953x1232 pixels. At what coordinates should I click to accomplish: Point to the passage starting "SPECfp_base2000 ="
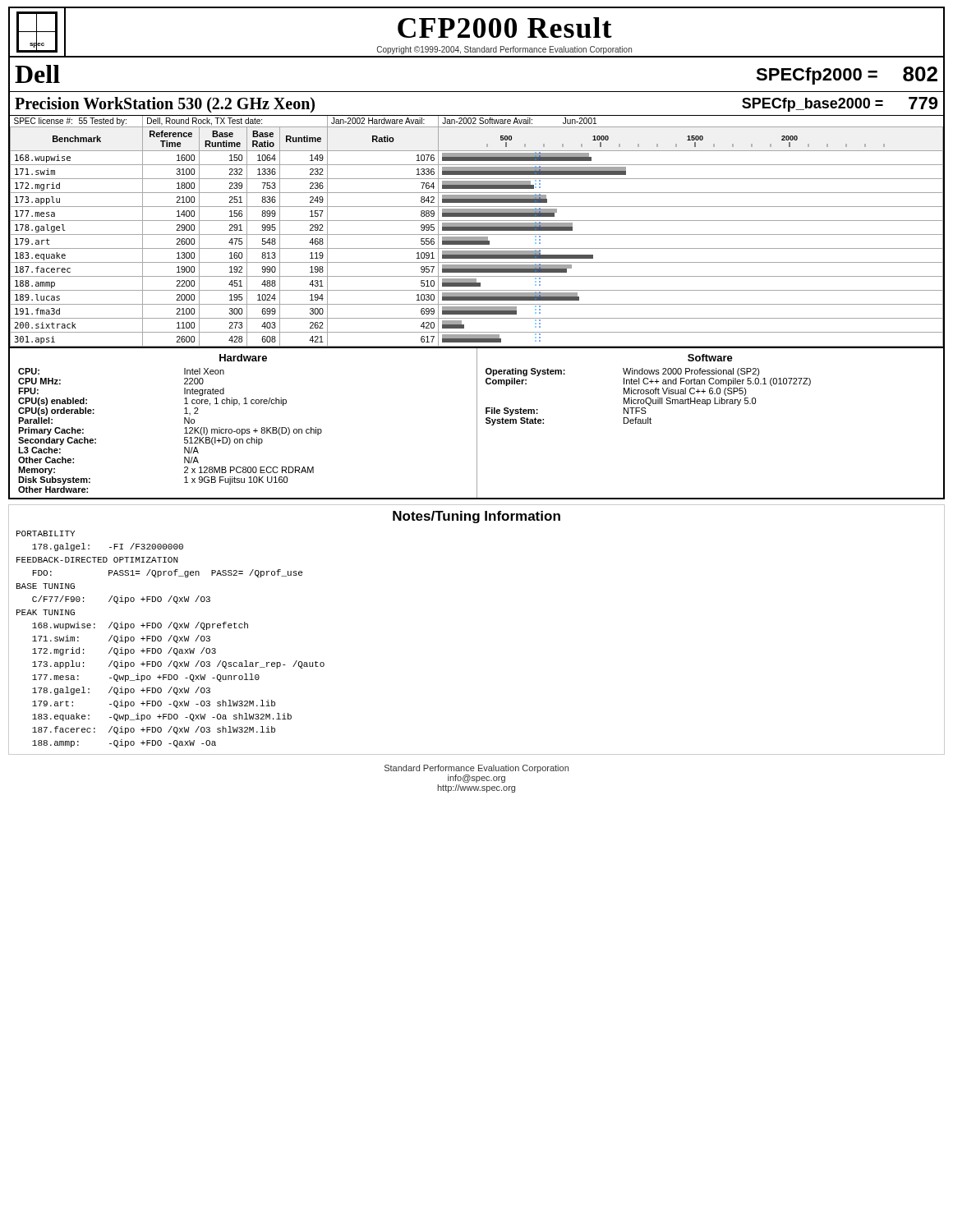813,103
